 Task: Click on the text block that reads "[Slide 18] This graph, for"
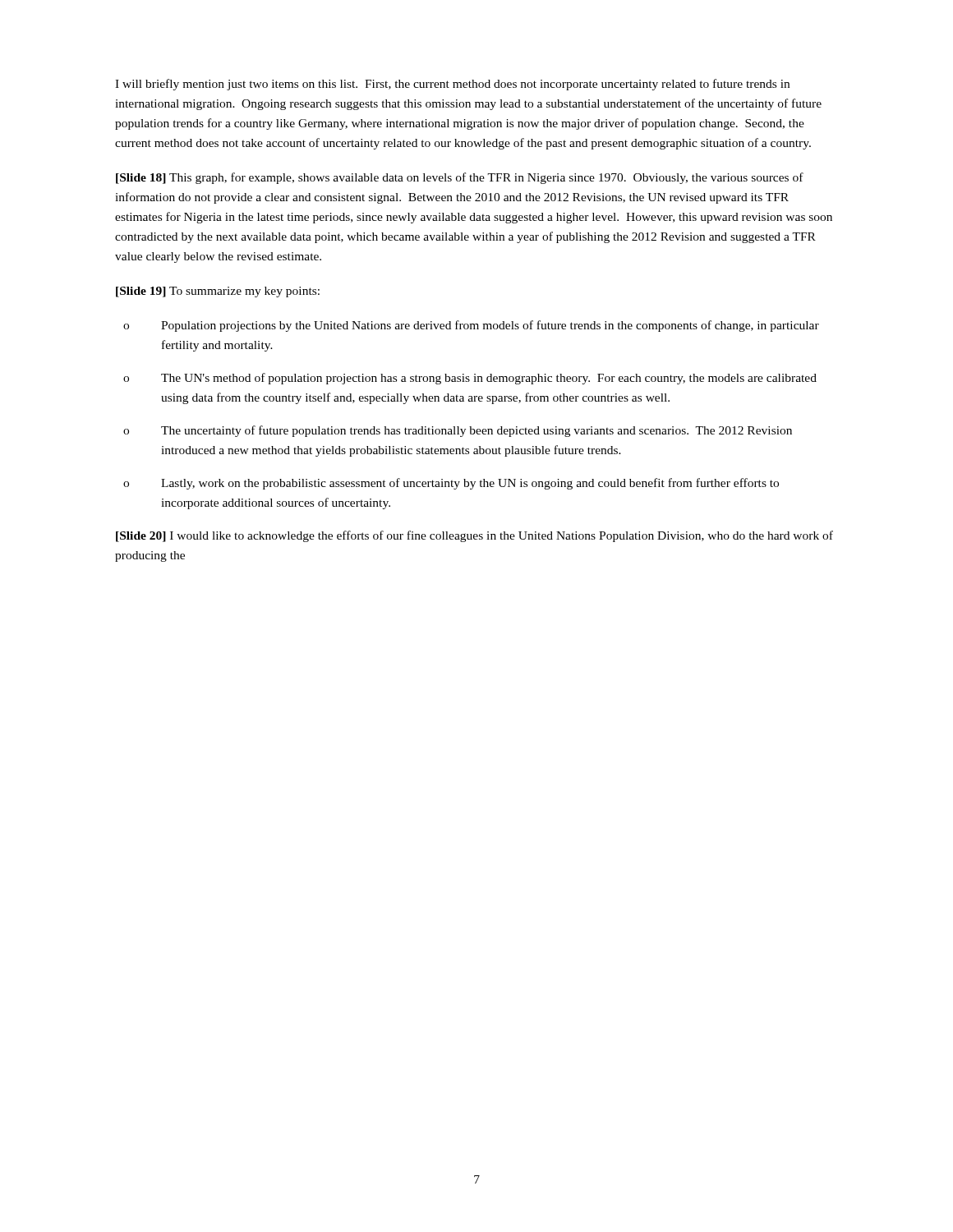(474, 216)
